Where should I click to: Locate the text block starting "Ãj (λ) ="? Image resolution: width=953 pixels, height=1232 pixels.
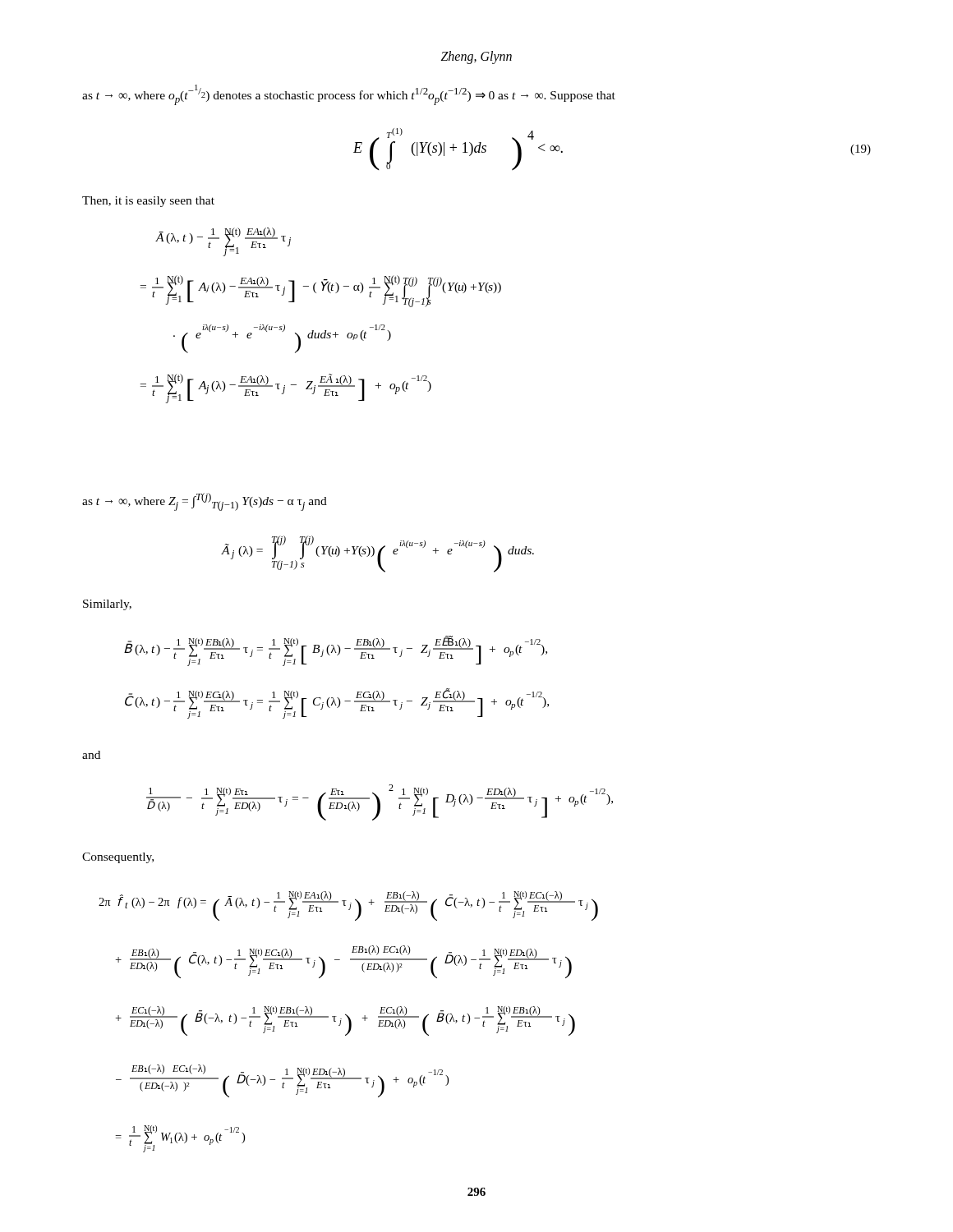tap(476, 550)
